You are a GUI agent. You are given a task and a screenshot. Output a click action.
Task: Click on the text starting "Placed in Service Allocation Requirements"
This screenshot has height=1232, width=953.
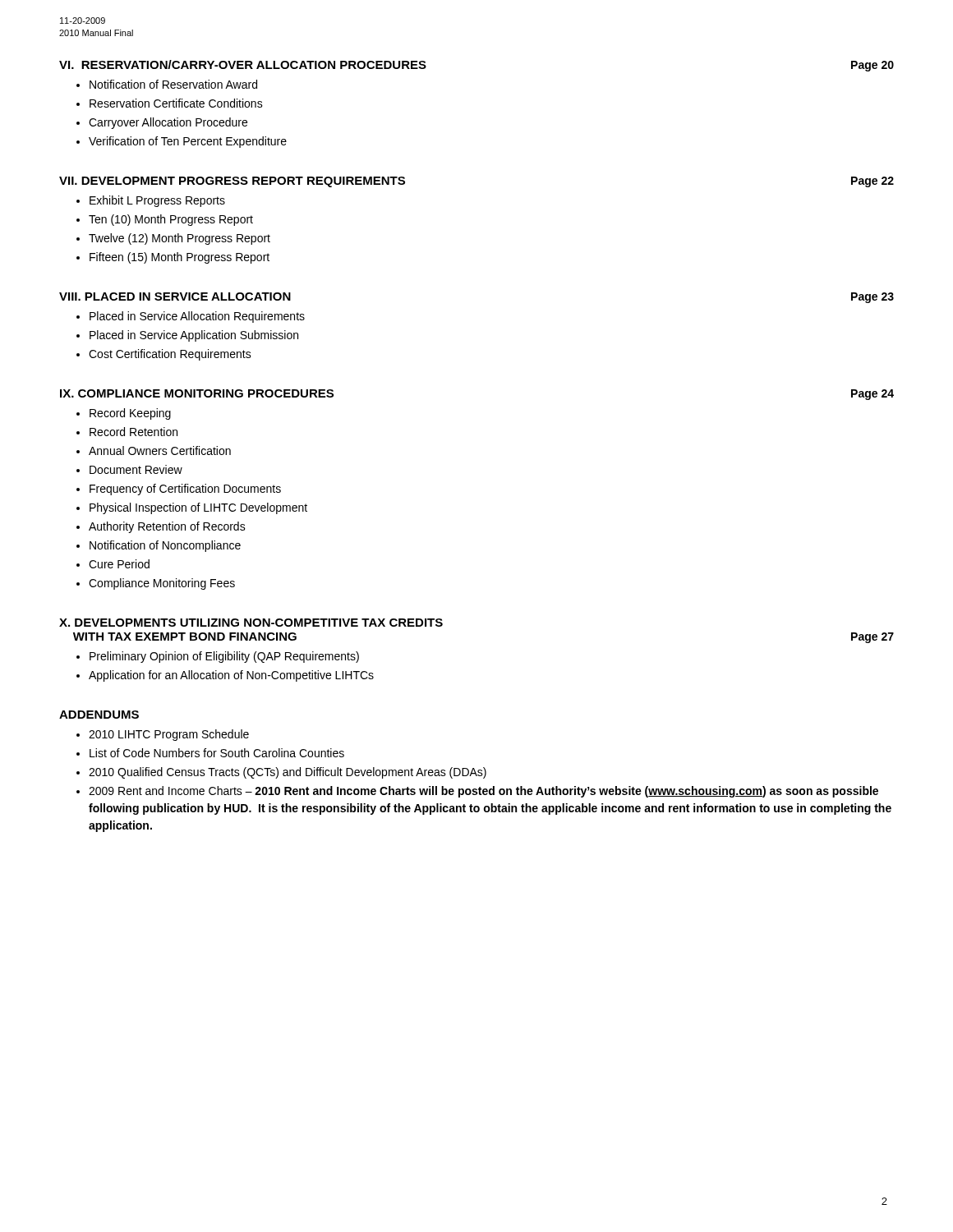(x=197, y=316)
